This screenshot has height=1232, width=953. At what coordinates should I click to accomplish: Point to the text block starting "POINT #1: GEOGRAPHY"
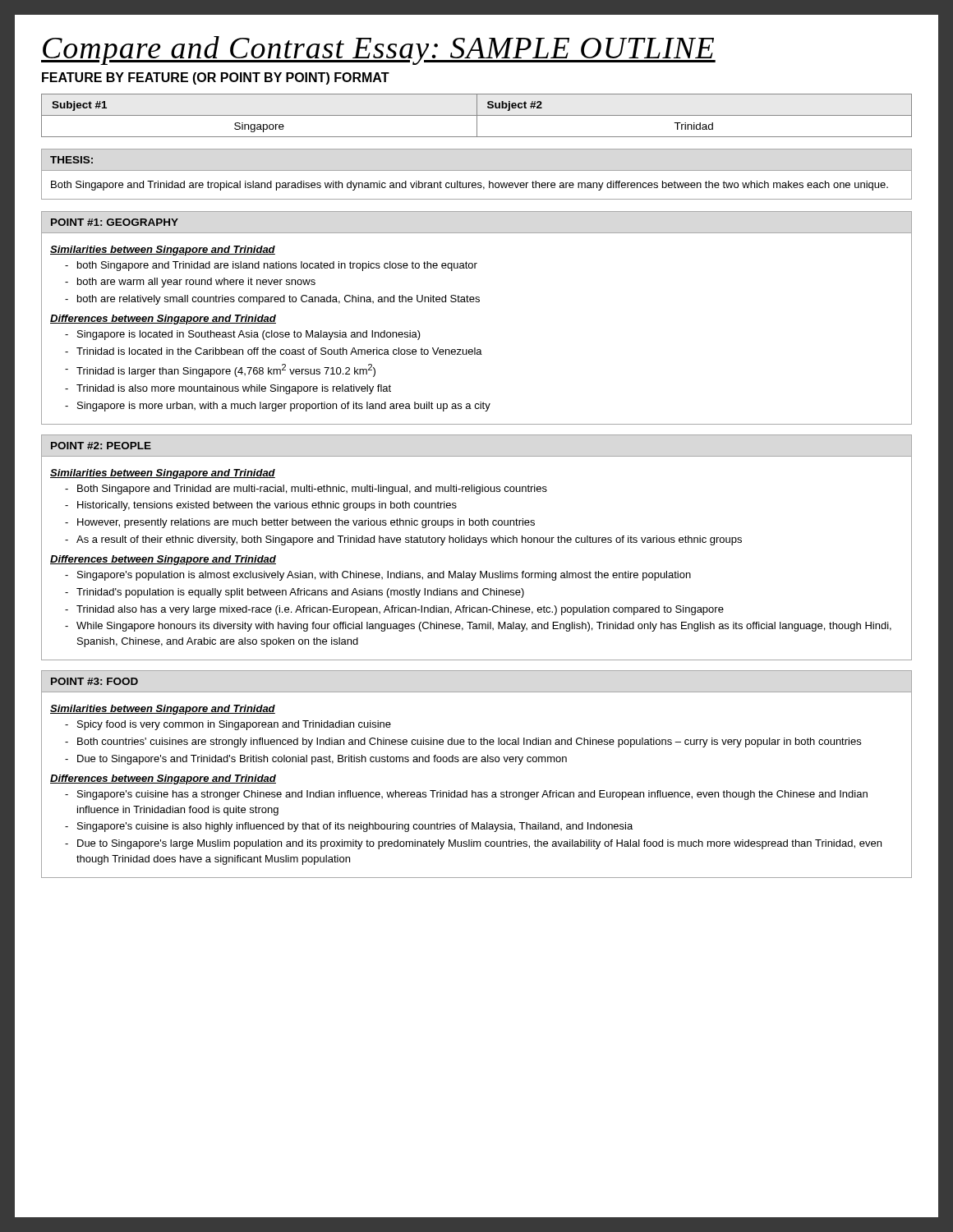click(114, 222)
